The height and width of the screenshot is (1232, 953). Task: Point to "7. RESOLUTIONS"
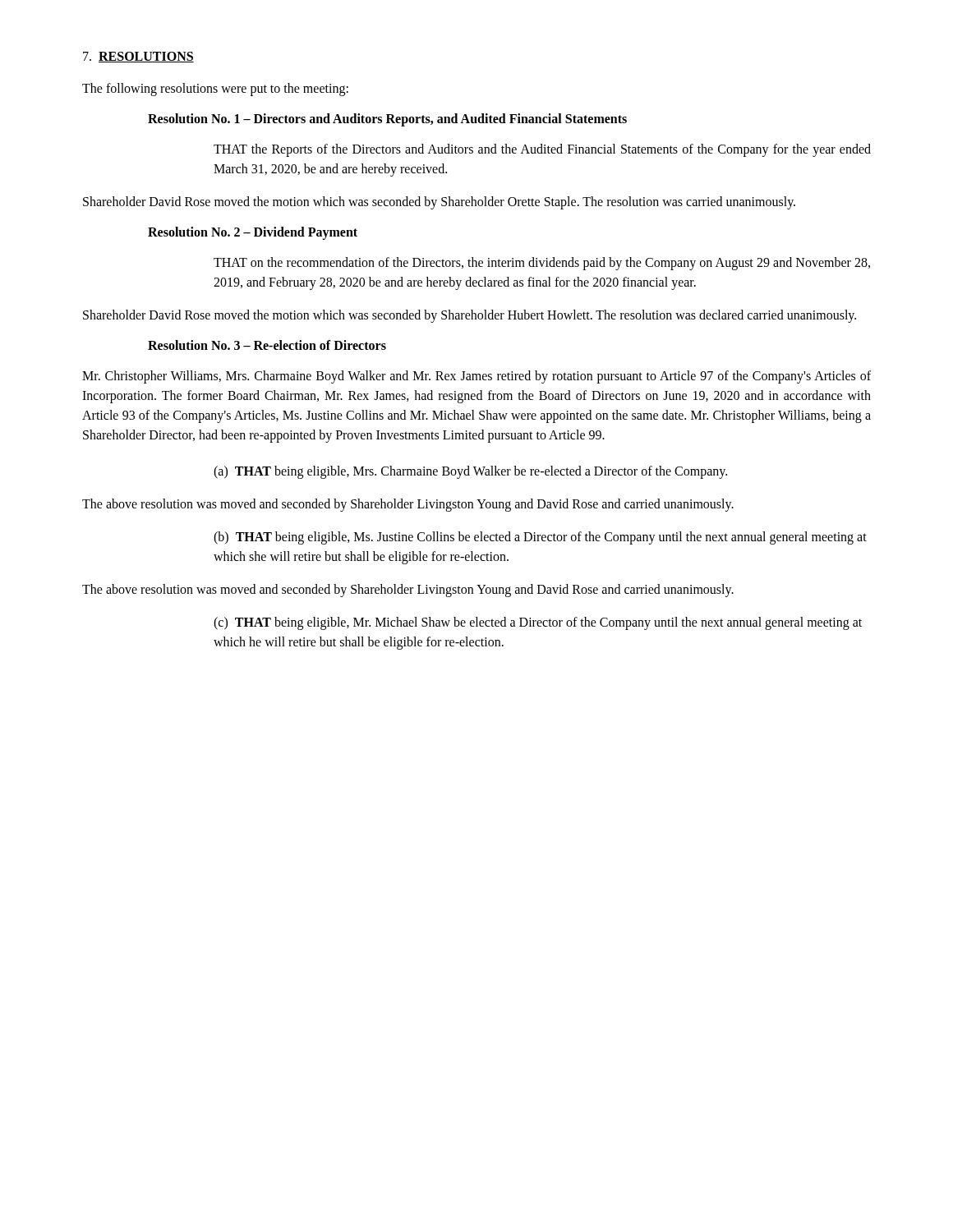pyautogui.click(x=138, y=56)
